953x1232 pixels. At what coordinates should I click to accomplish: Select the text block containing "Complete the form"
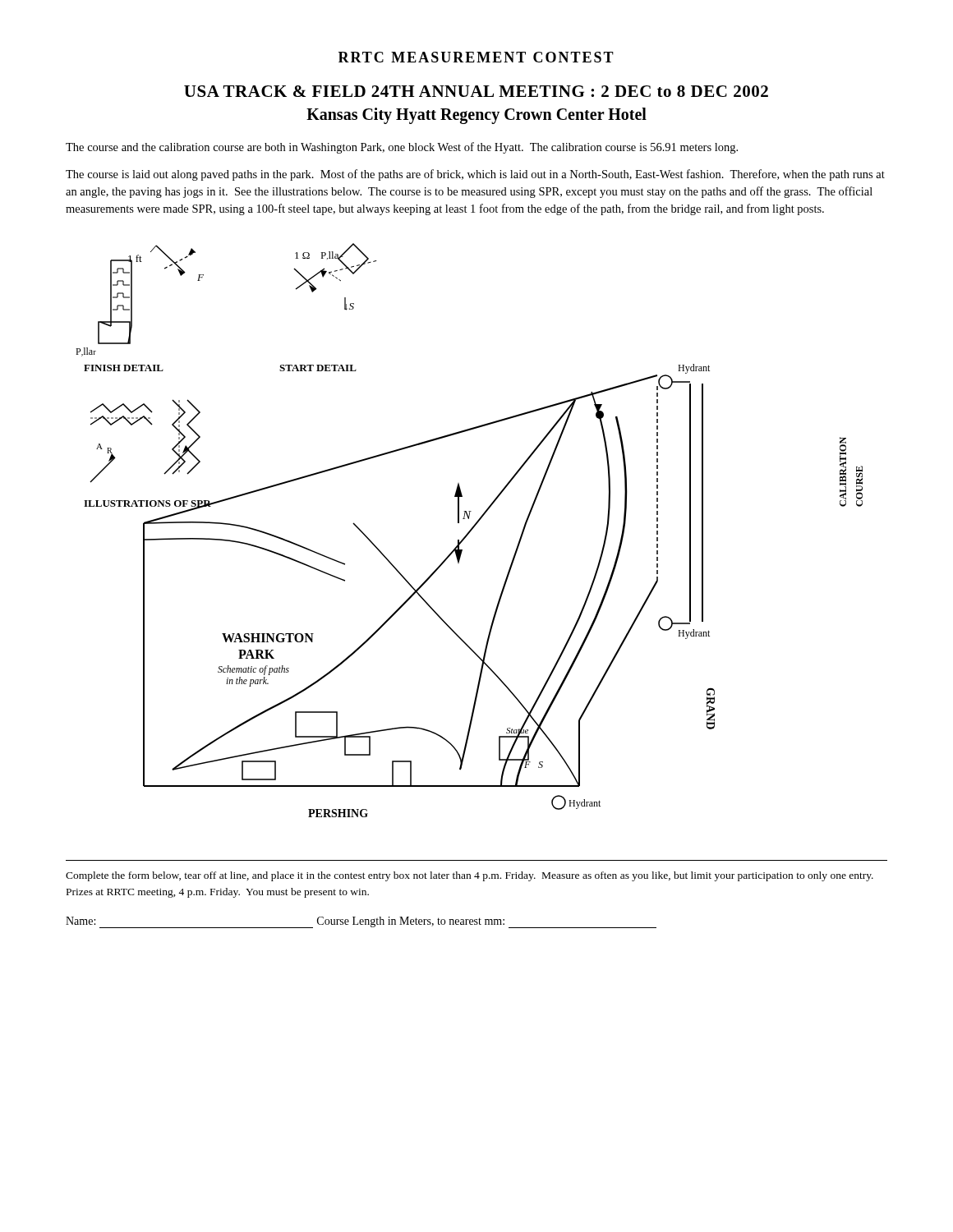coord(471,884)
